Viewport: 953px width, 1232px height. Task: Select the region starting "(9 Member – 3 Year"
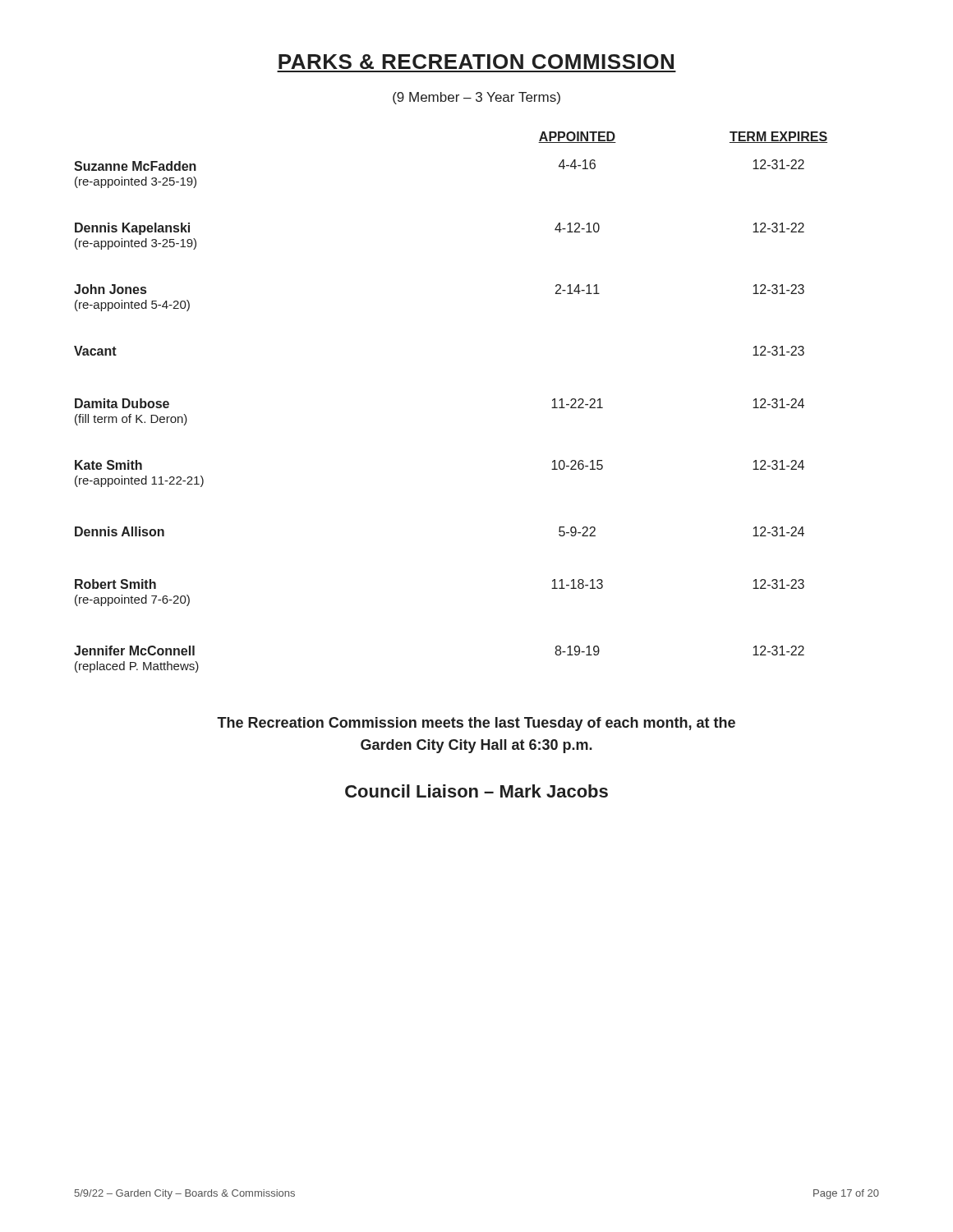[476, 97]
